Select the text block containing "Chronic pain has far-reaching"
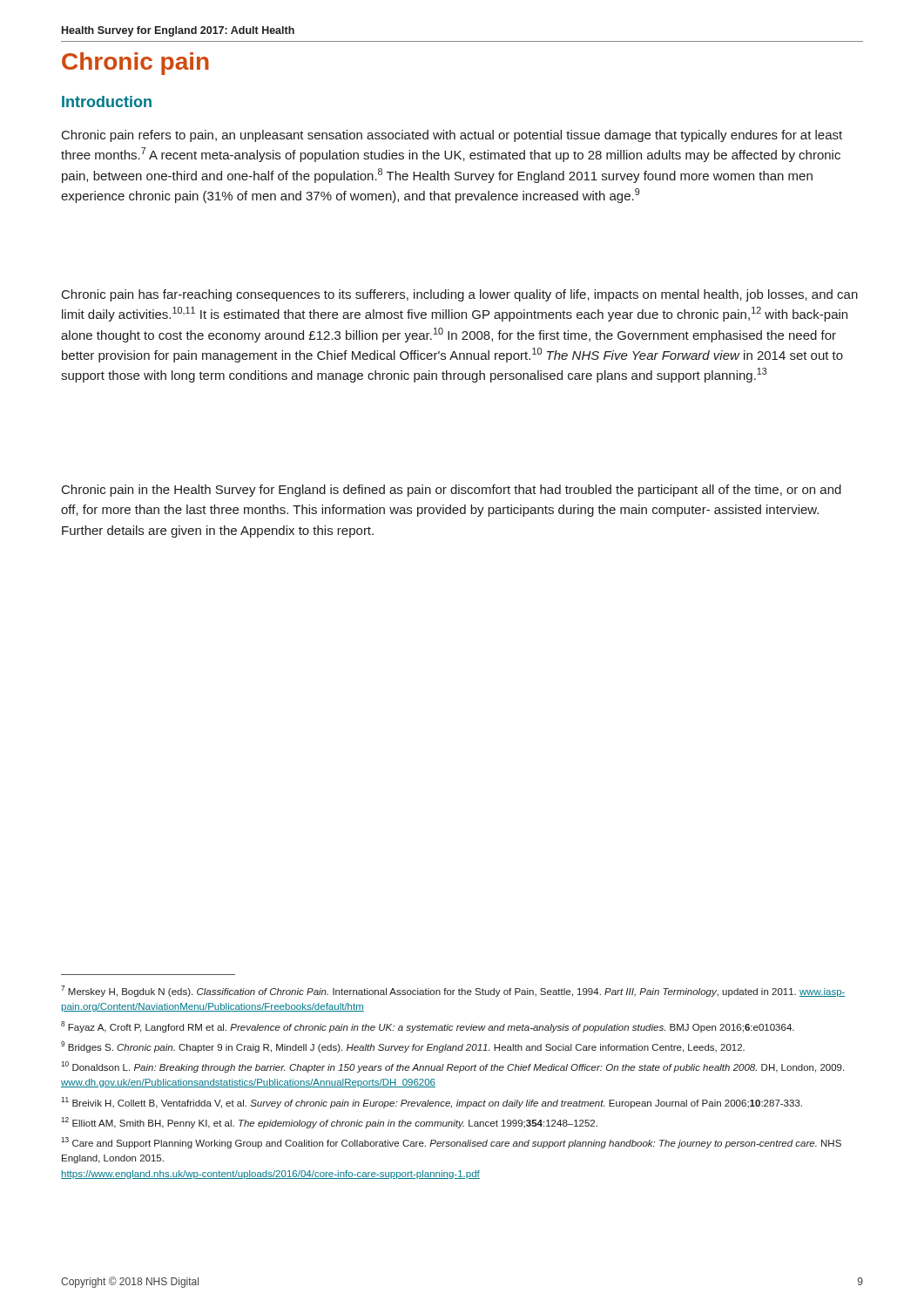The height and width of the screenshot is (1307, 924). (460, 335)
